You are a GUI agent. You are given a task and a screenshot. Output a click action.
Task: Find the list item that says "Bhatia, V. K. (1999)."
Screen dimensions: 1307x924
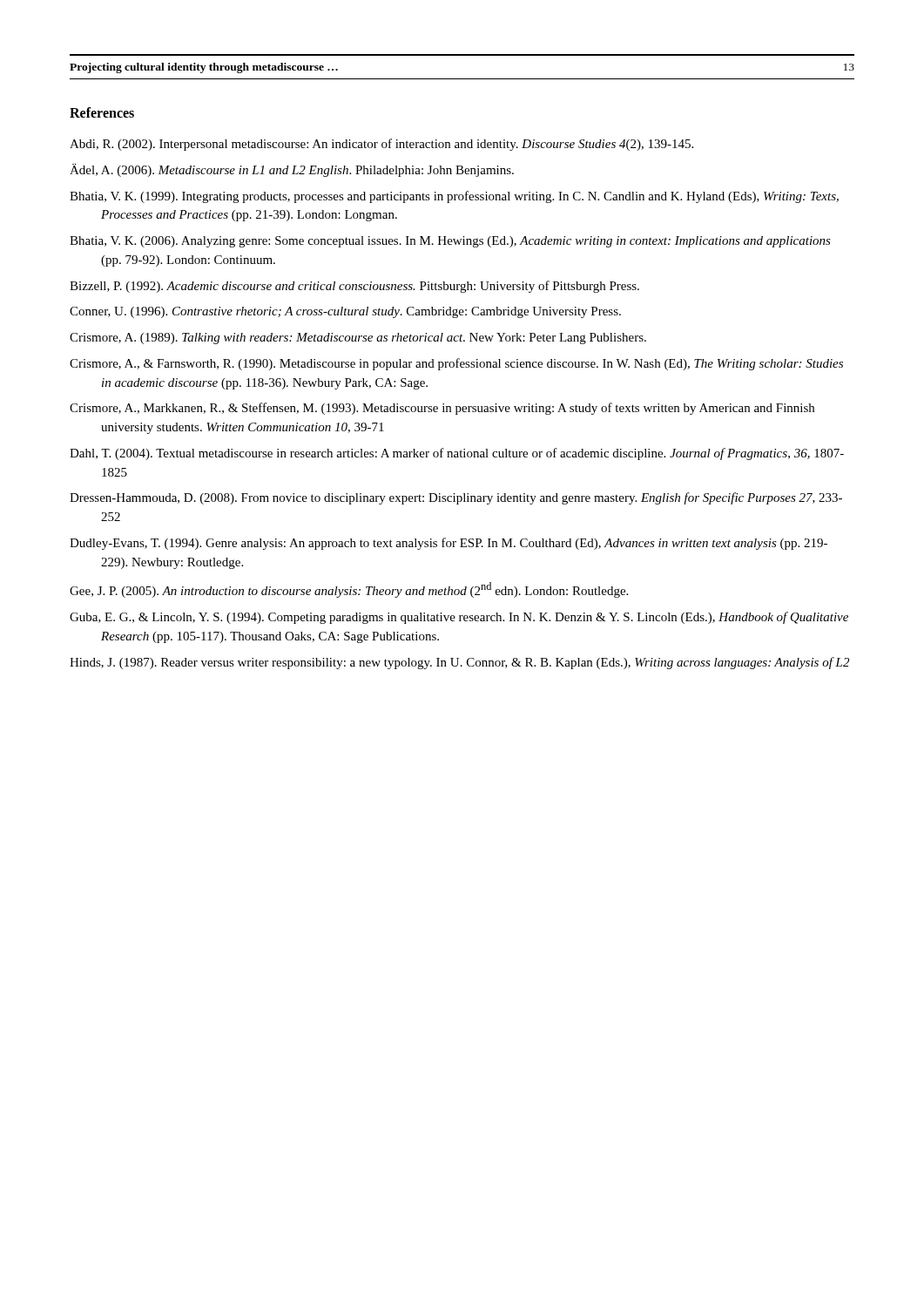455,205
